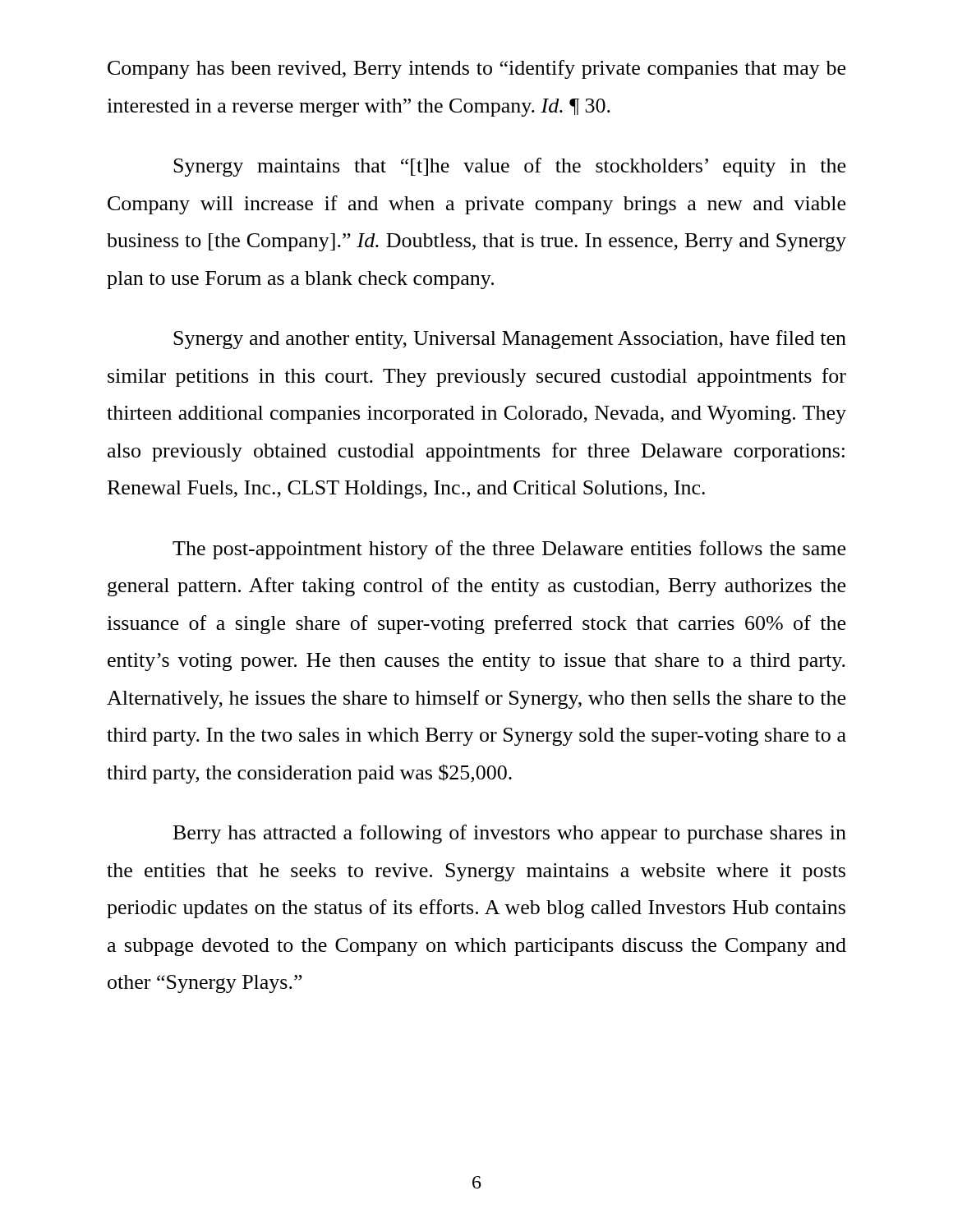Locate the block of text that opens with "The post-appointment history of the three Delaware"
The width and height of the screenshot is (953, 1232).
476,660
